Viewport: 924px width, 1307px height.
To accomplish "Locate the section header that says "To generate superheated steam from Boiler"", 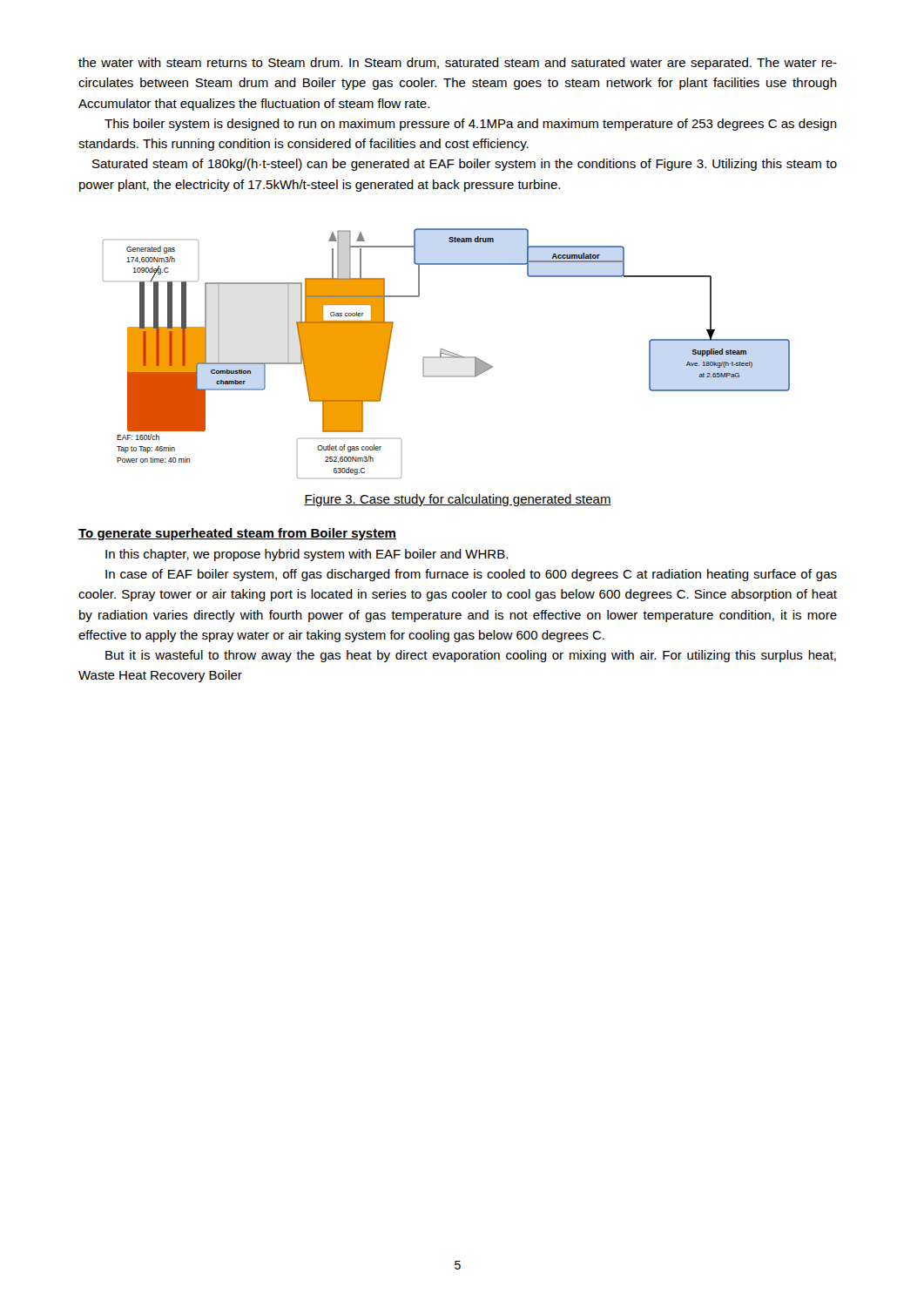I will point(237,533).
